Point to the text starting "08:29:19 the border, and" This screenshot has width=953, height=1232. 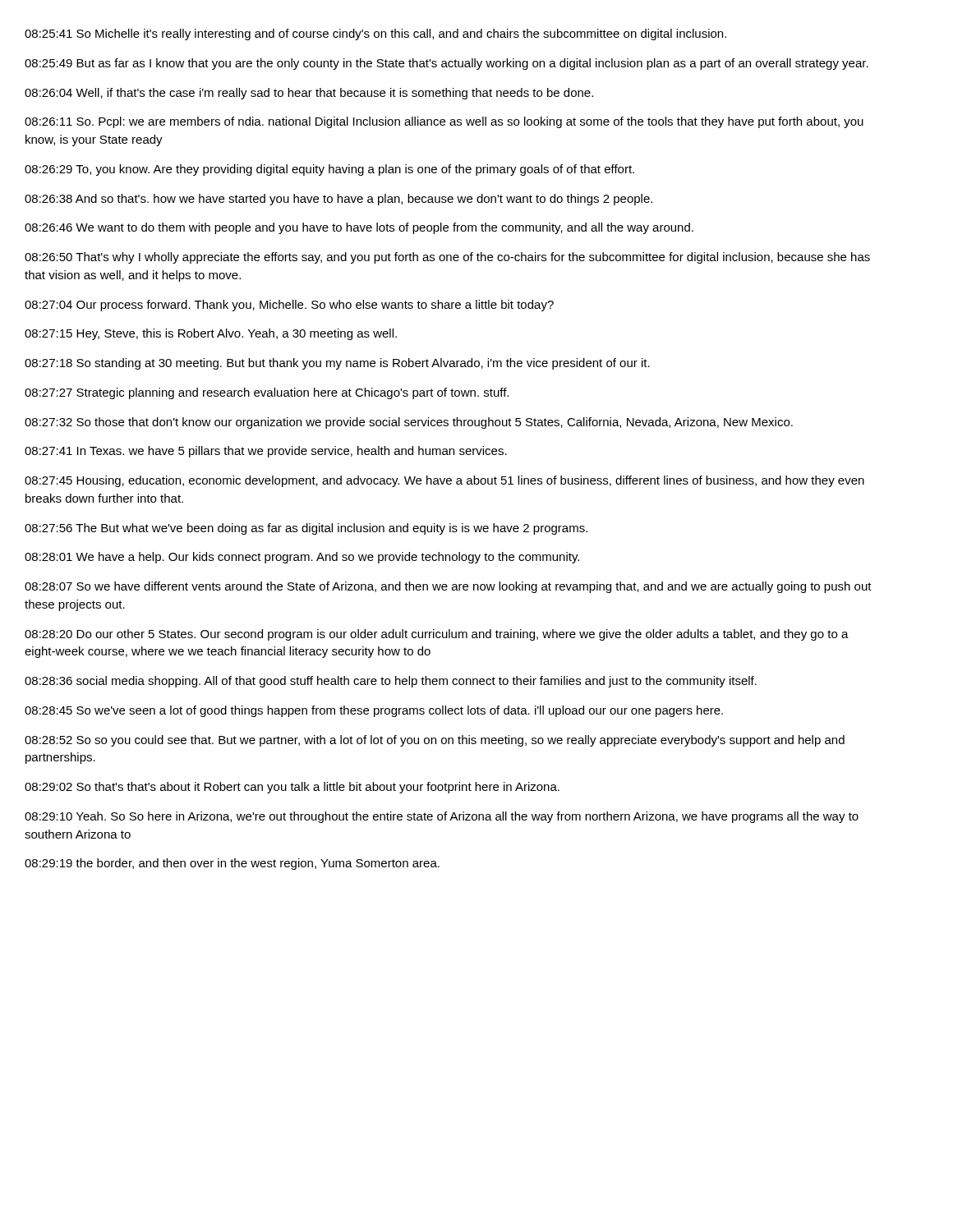tap(232, 863)
